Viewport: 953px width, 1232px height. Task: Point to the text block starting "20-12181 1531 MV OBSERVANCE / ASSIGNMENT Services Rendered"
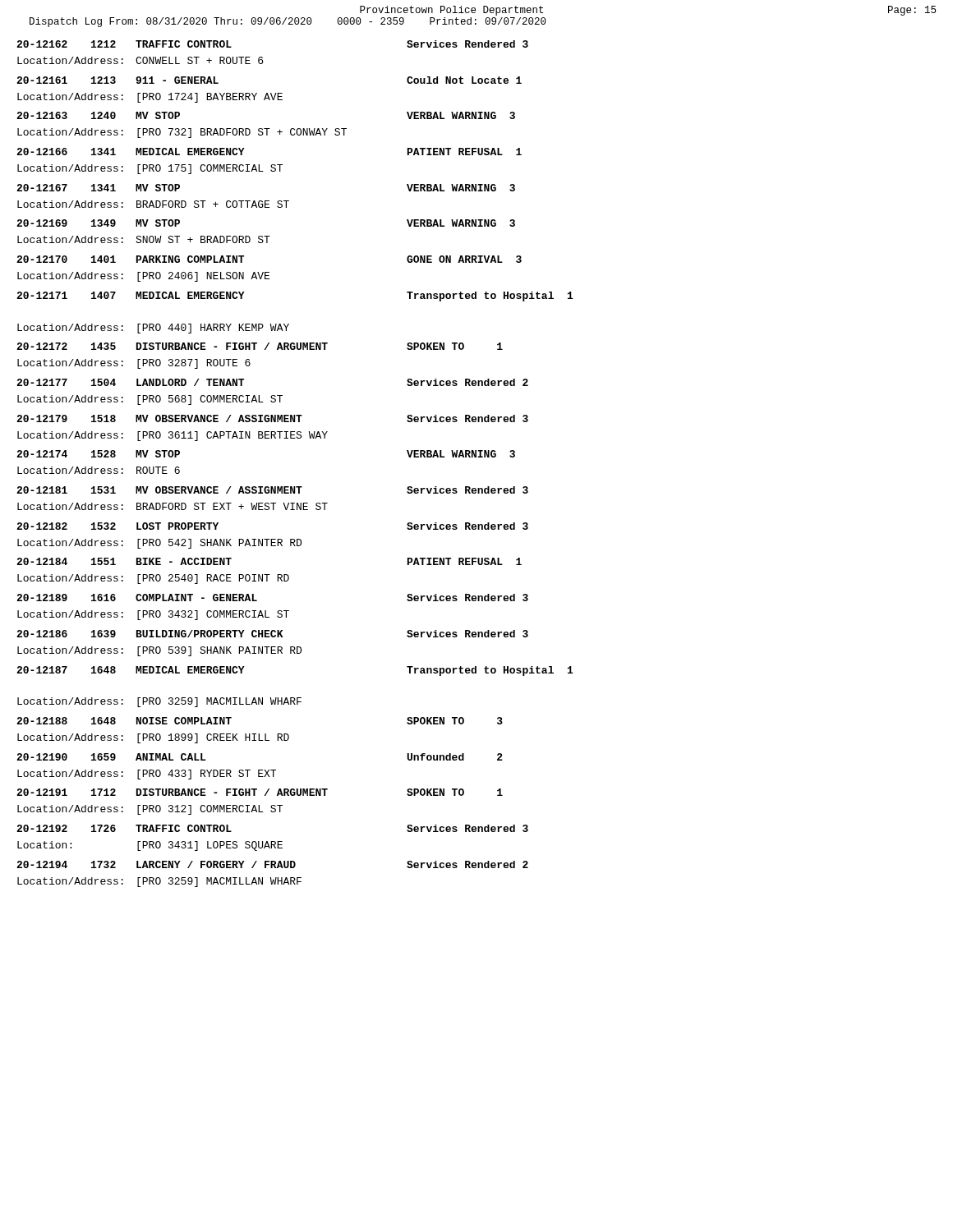476,500
